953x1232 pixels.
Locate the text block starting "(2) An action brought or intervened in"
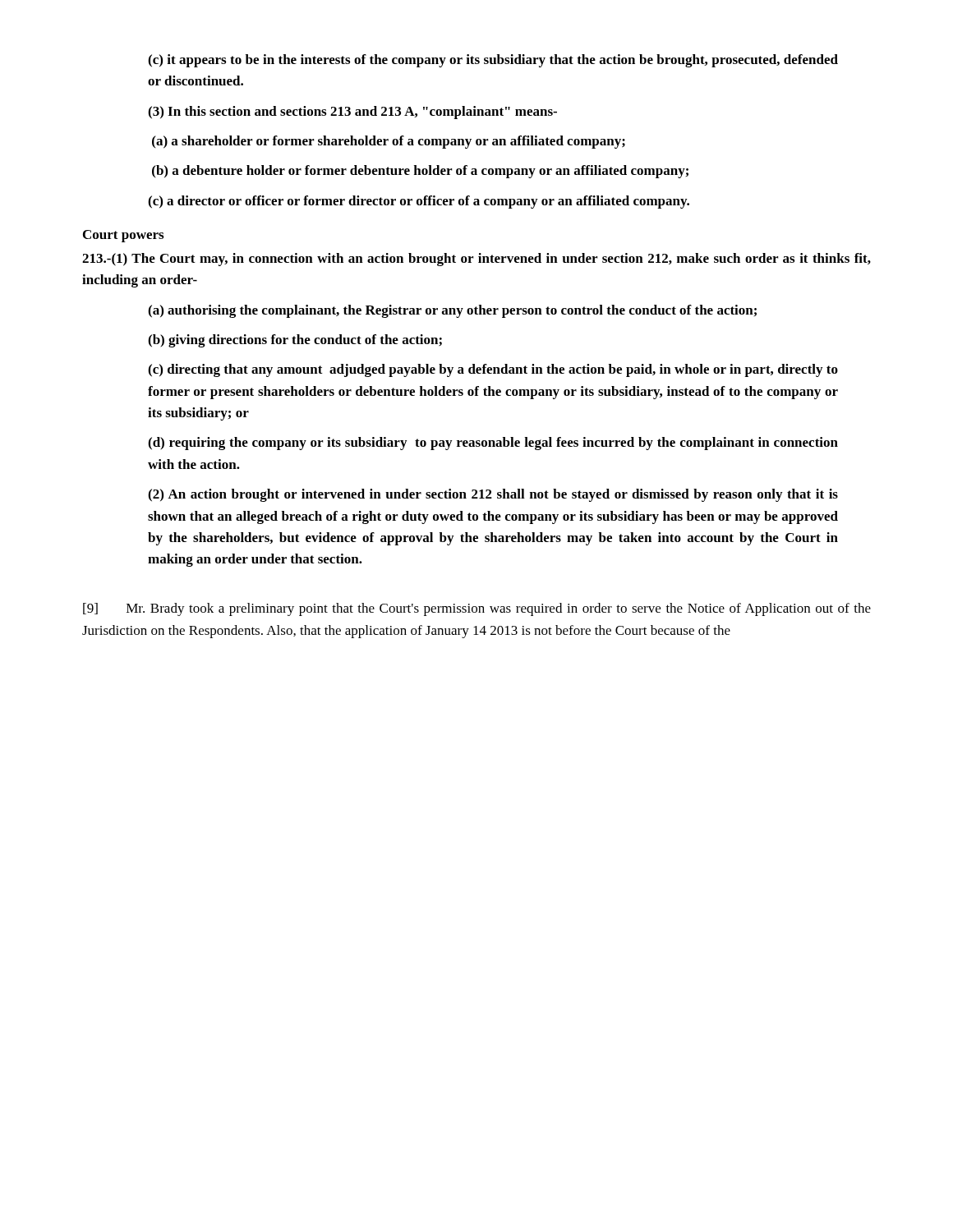pos(493,527)
